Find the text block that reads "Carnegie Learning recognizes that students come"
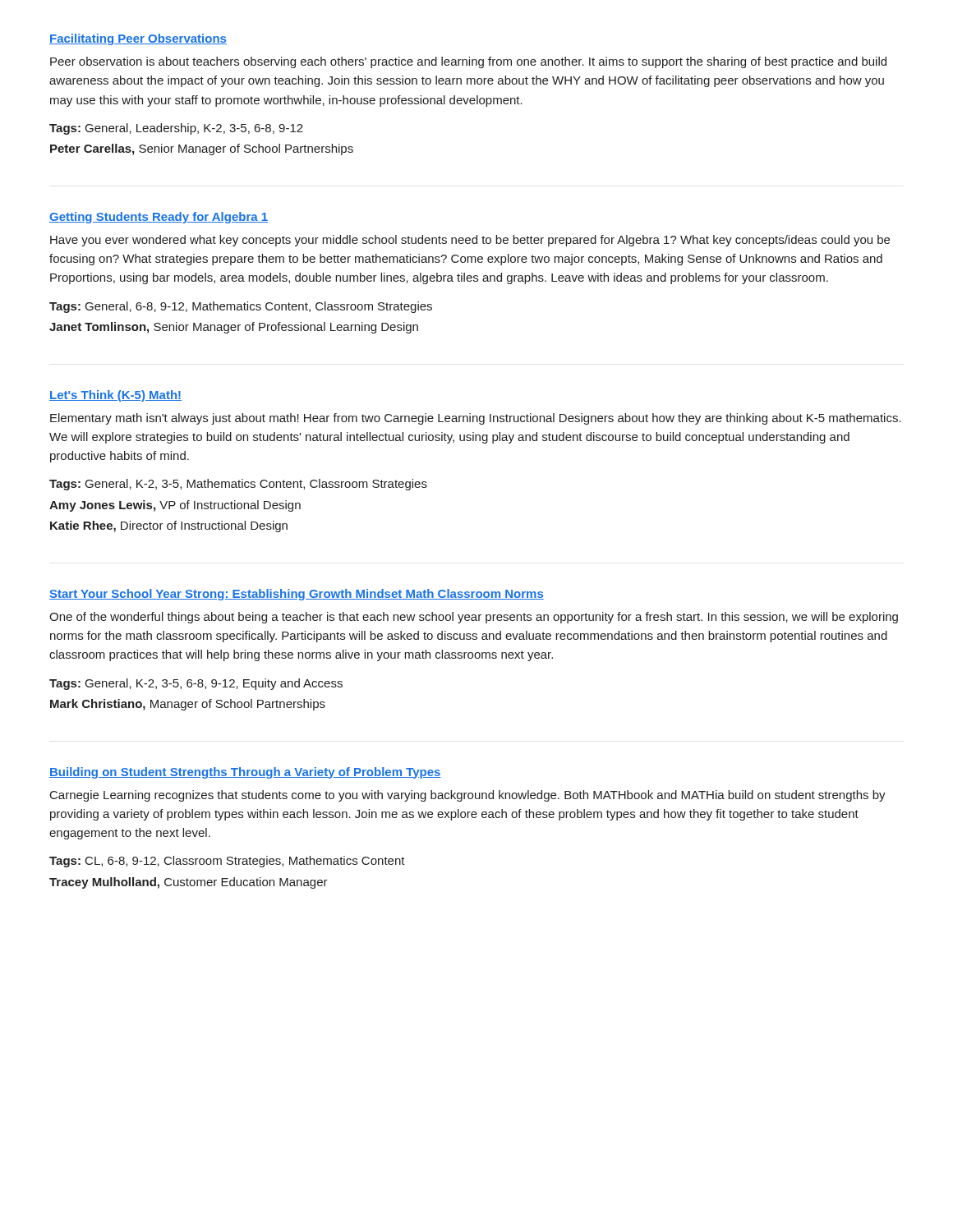 click(x=467, y=813)
